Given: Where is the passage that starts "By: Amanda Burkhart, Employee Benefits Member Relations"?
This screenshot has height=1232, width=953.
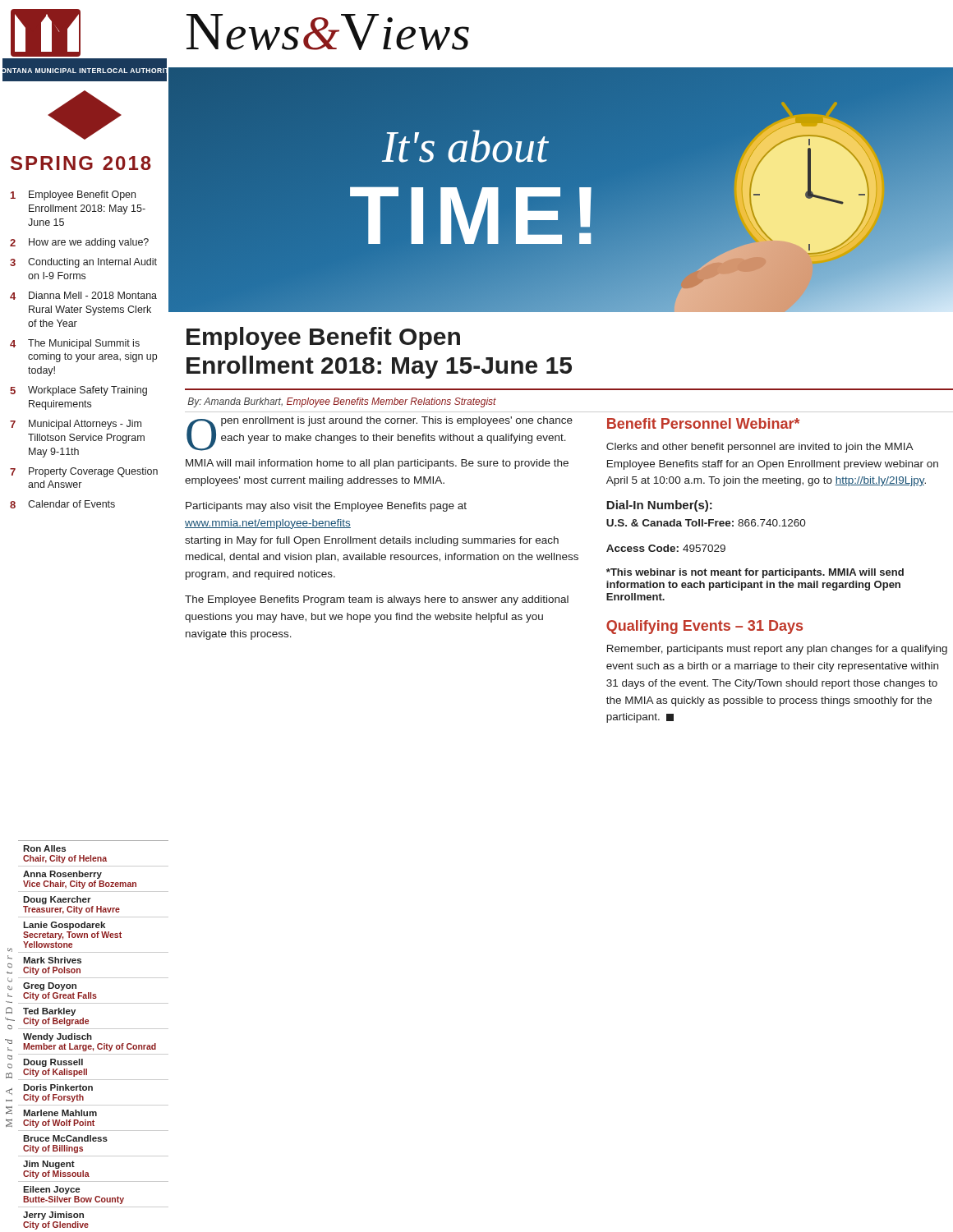Looking at the screenshot, I should point(340,402).
